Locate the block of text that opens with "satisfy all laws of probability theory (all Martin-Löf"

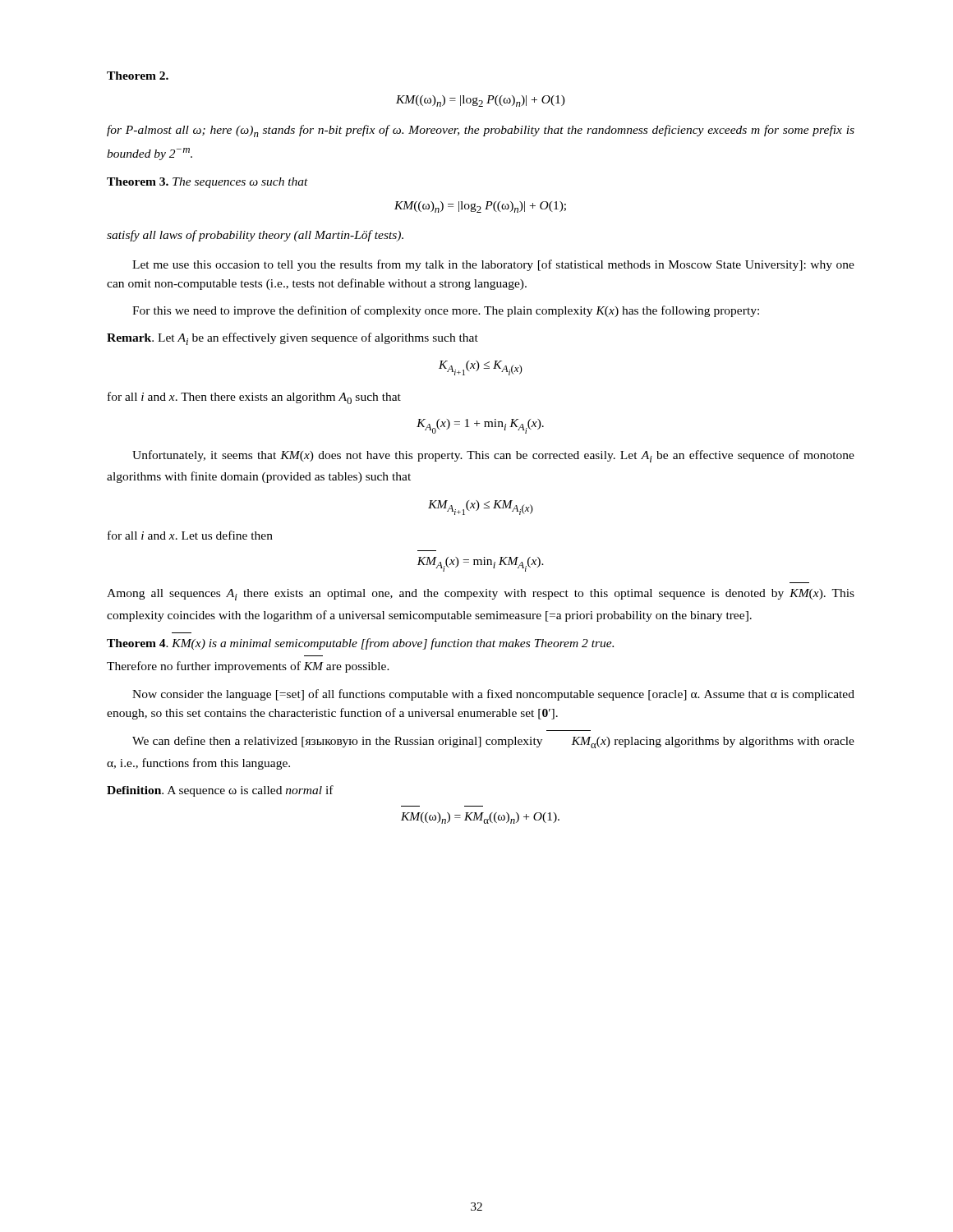[256, 235]
